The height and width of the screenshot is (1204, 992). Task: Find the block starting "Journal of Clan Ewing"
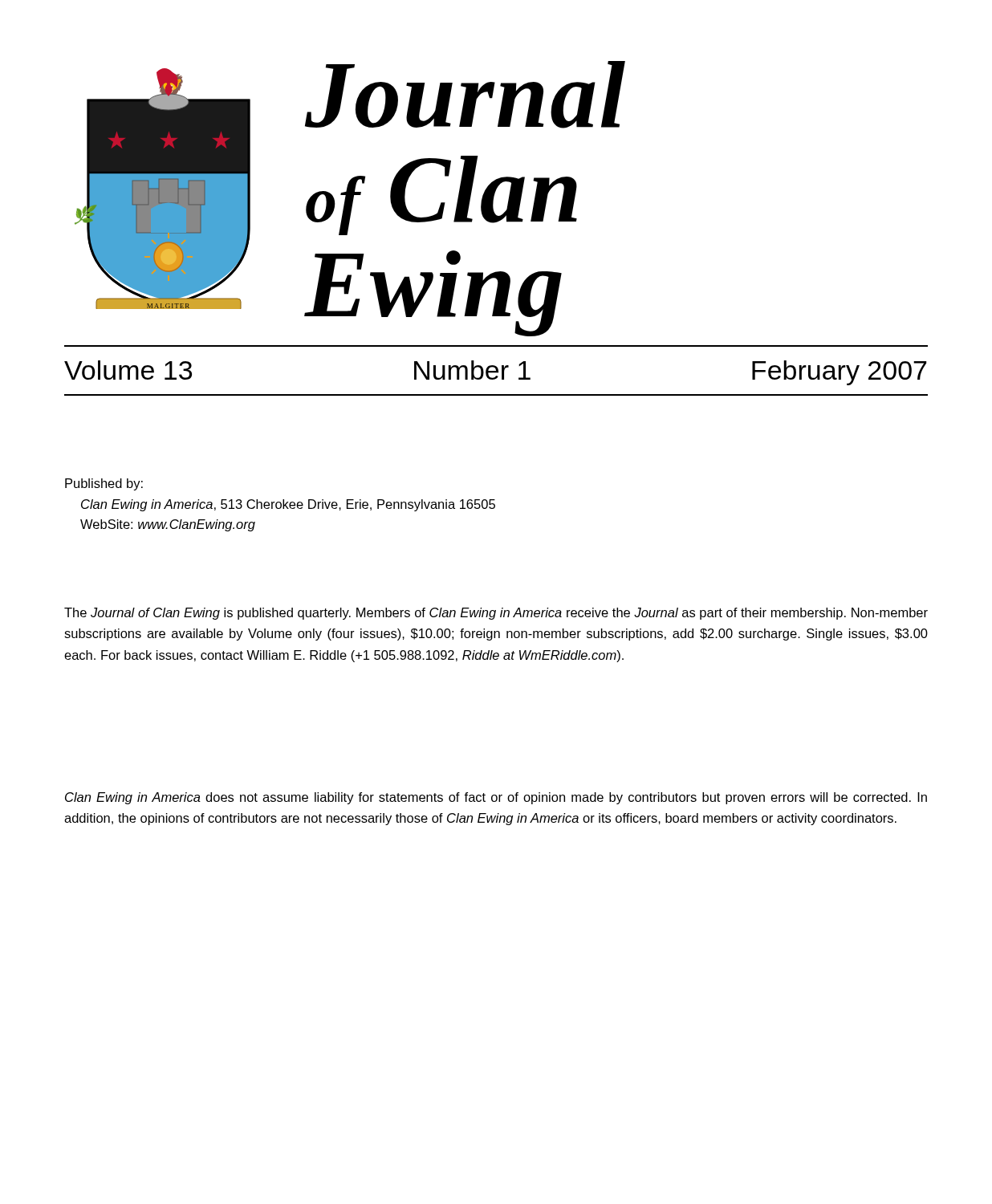point(466,190)
